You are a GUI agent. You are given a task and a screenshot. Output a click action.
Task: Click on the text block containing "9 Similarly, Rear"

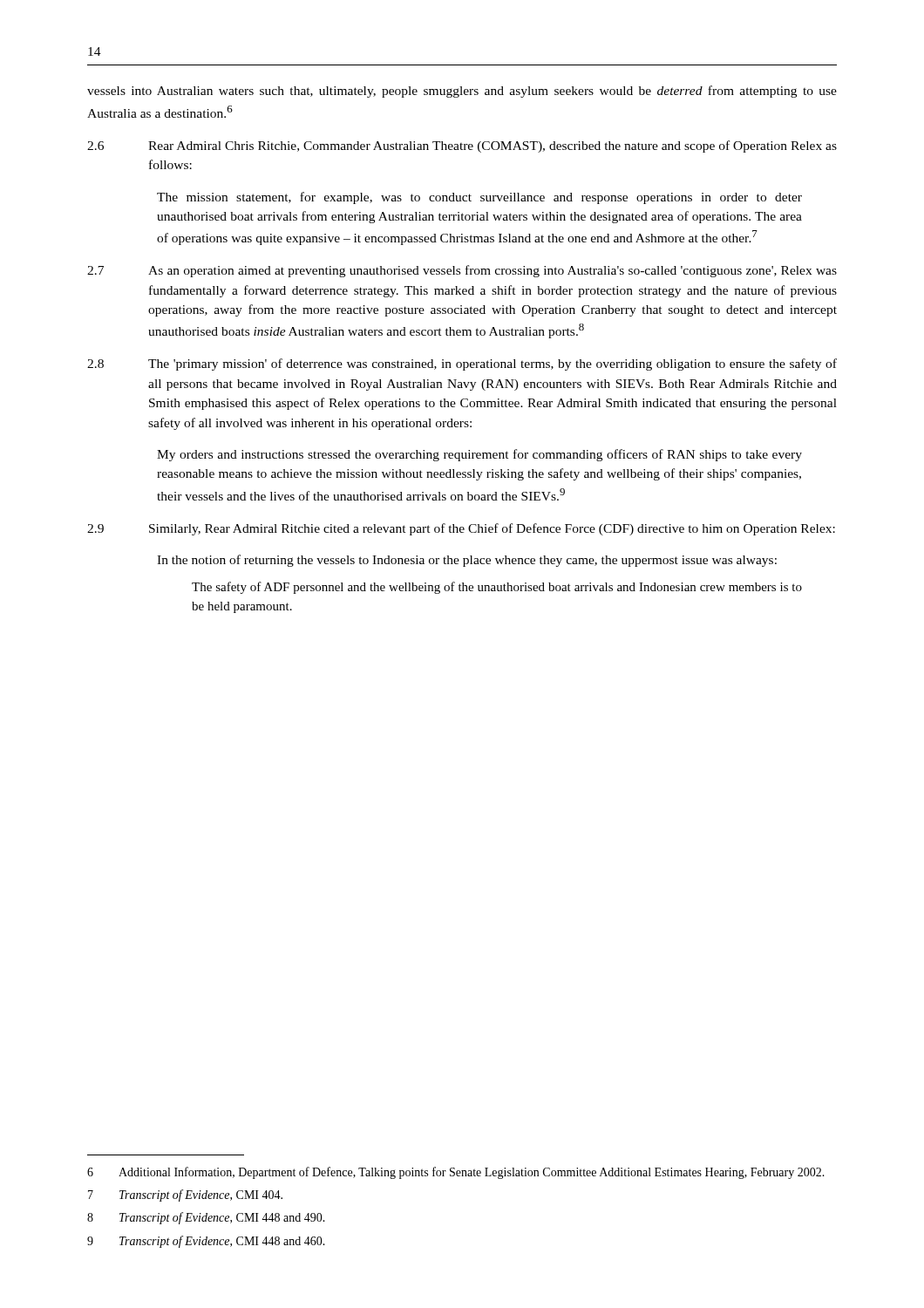coord(462,528)
